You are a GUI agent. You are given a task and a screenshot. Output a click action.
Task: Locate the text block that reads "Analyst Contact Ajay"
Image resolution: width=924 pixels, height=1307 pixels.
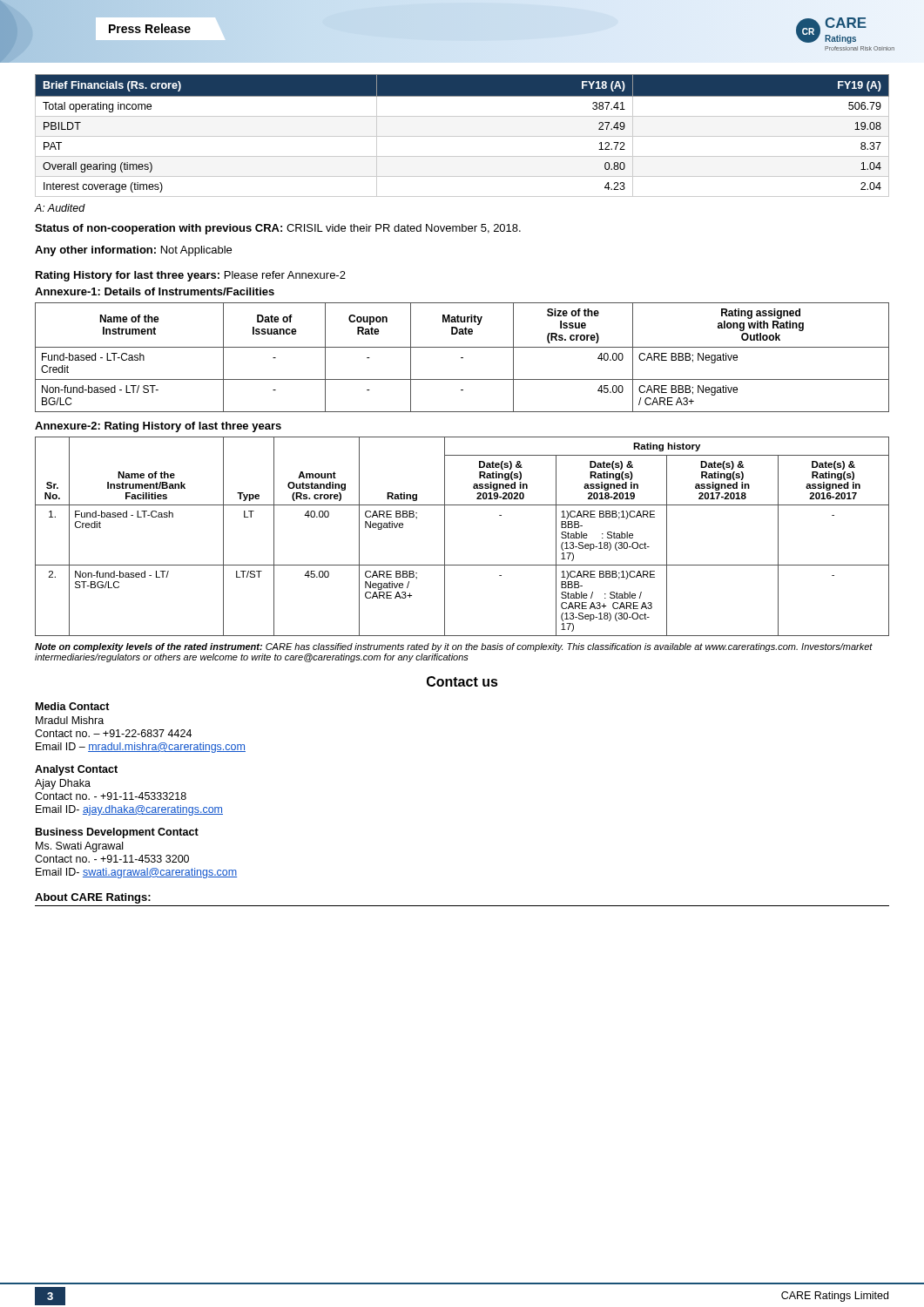click(x=76, y=770)
